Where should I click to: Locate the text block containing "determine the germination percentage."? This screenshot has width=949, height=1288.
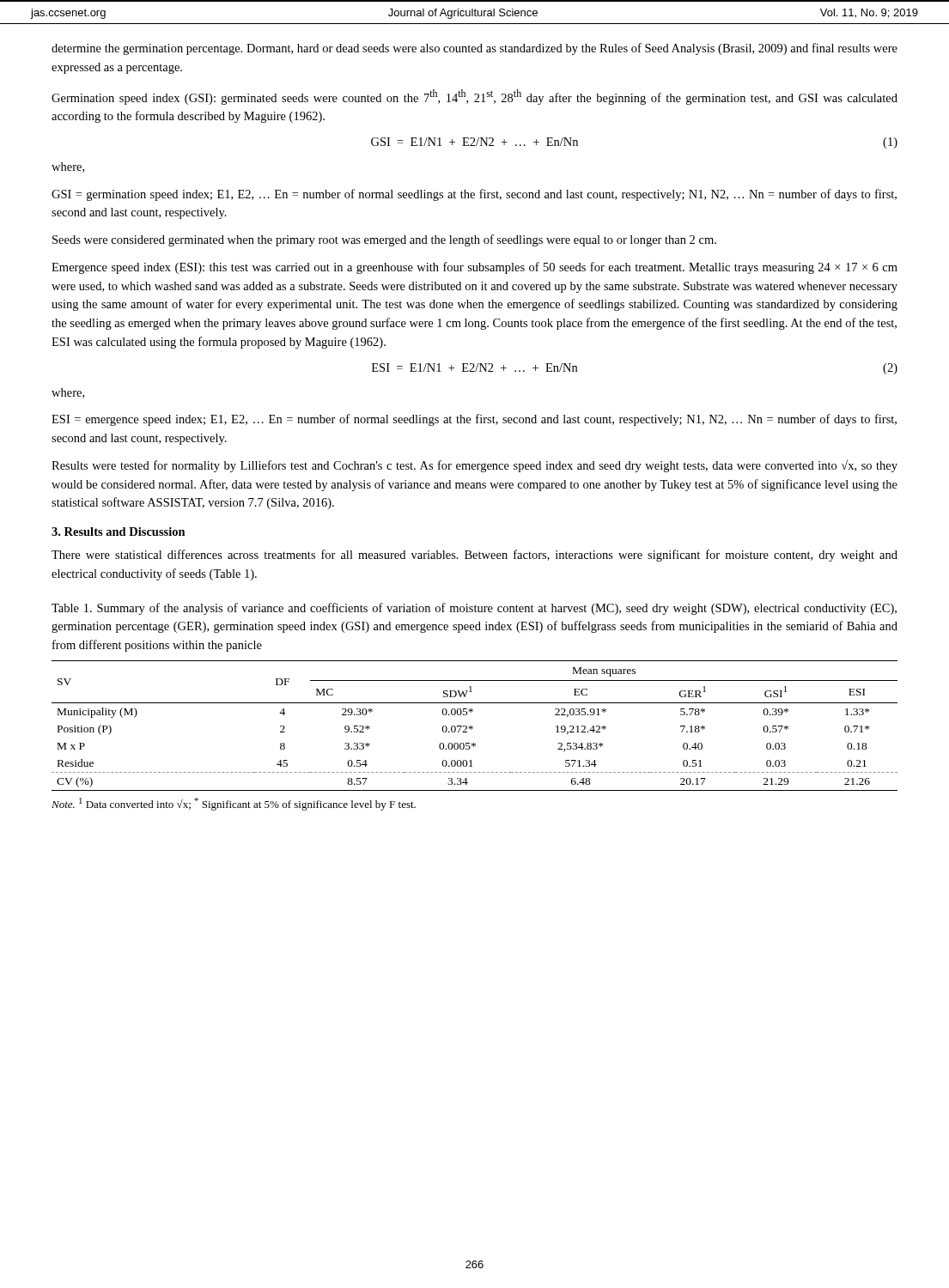pyautogui.click(x=474, y=58)
